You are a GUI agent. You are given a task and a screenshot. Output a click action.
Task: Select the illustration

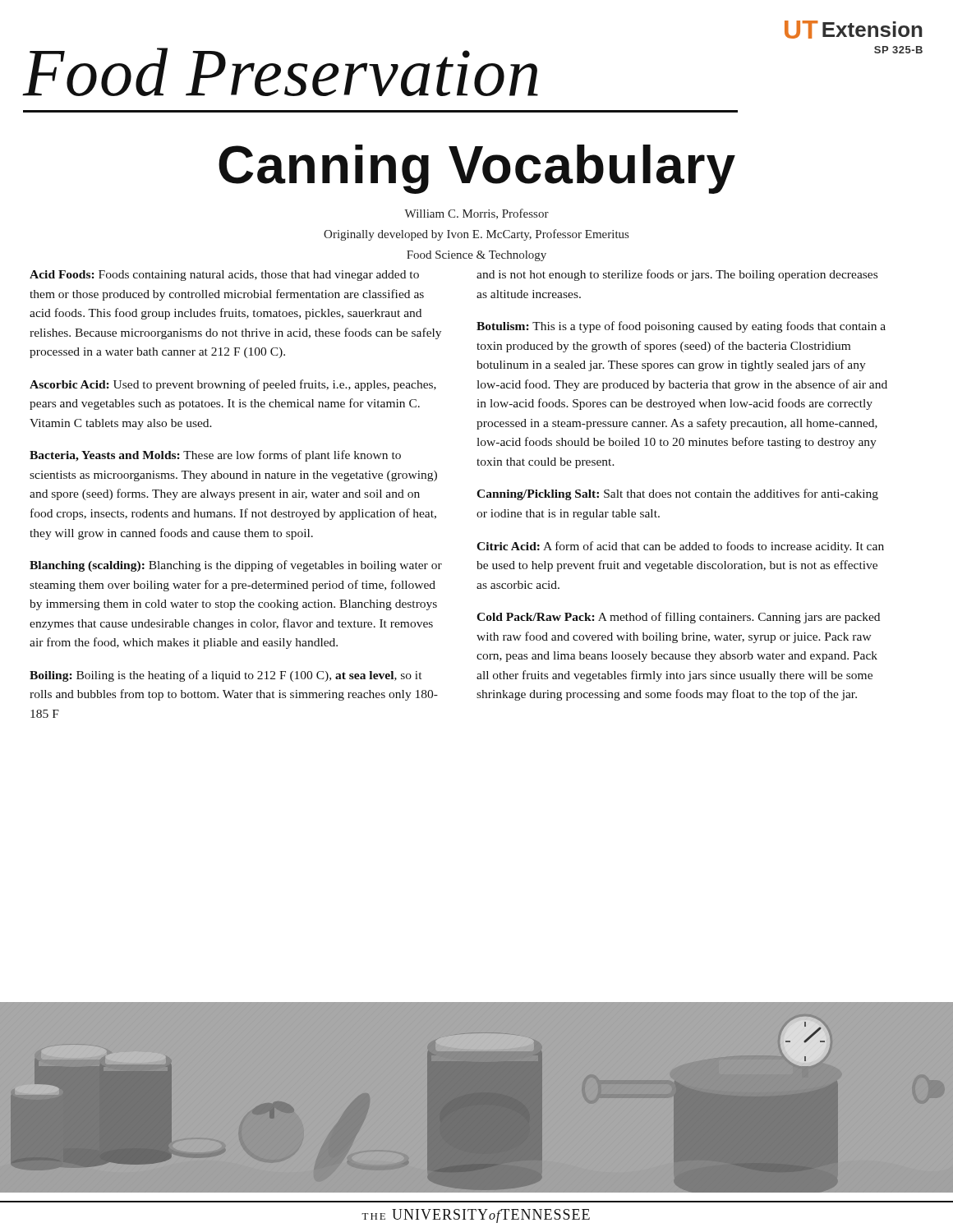pos(476,1097)
